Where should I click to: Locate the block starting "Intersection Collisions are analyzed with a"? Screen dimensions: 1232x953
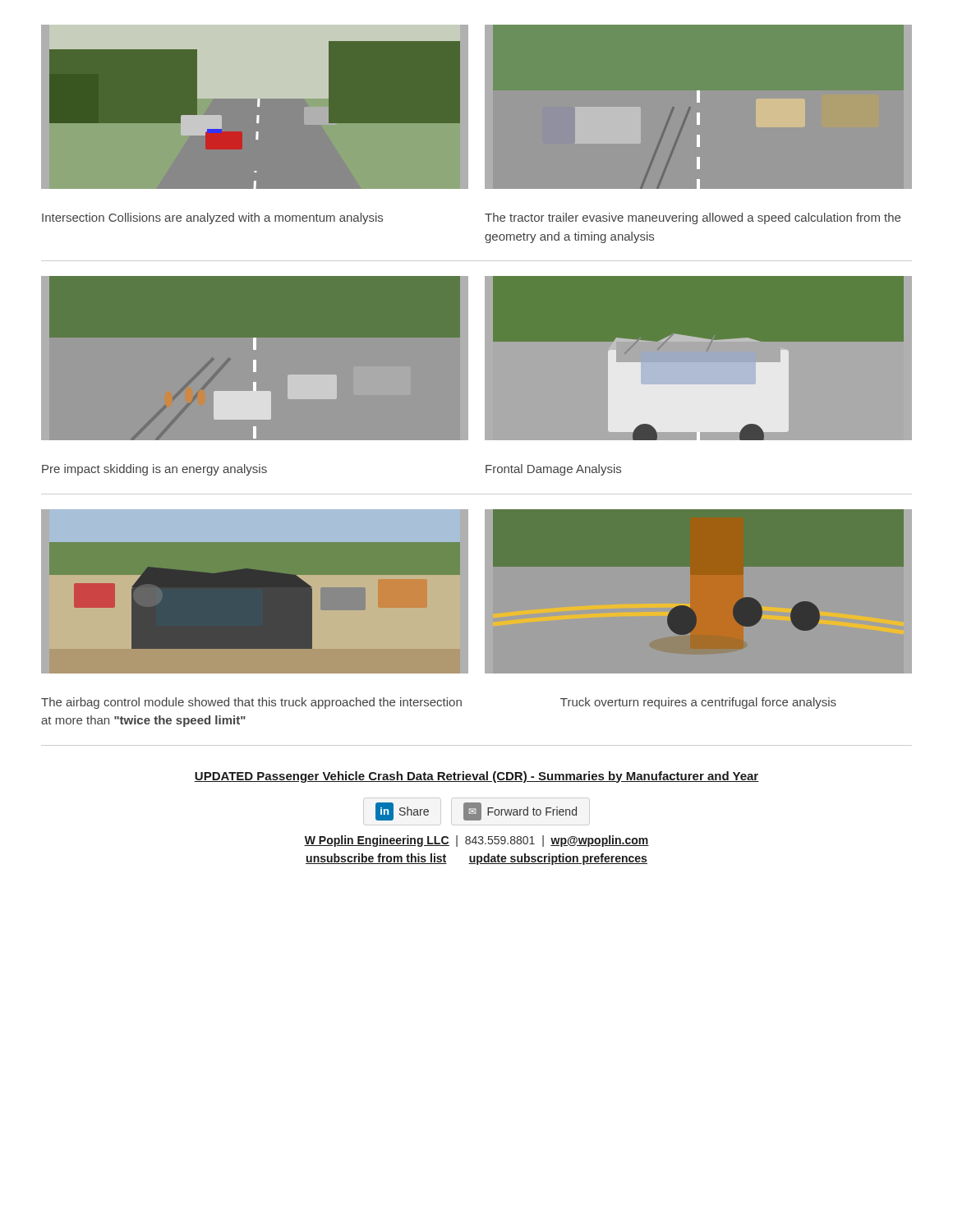[212, 217]
